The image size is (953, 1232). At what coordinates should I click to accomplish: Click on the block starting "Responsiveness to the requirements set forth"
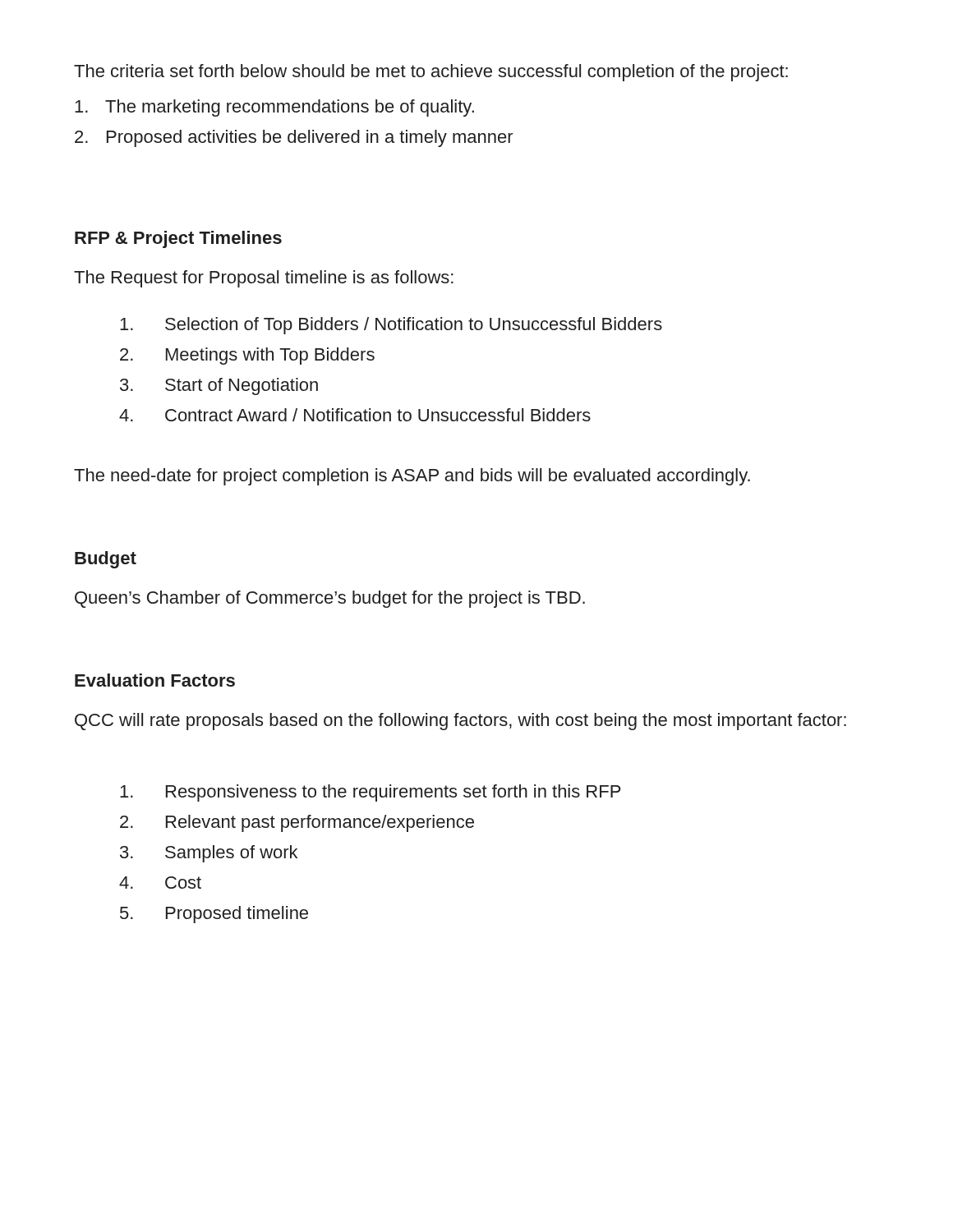coord(499,791)
